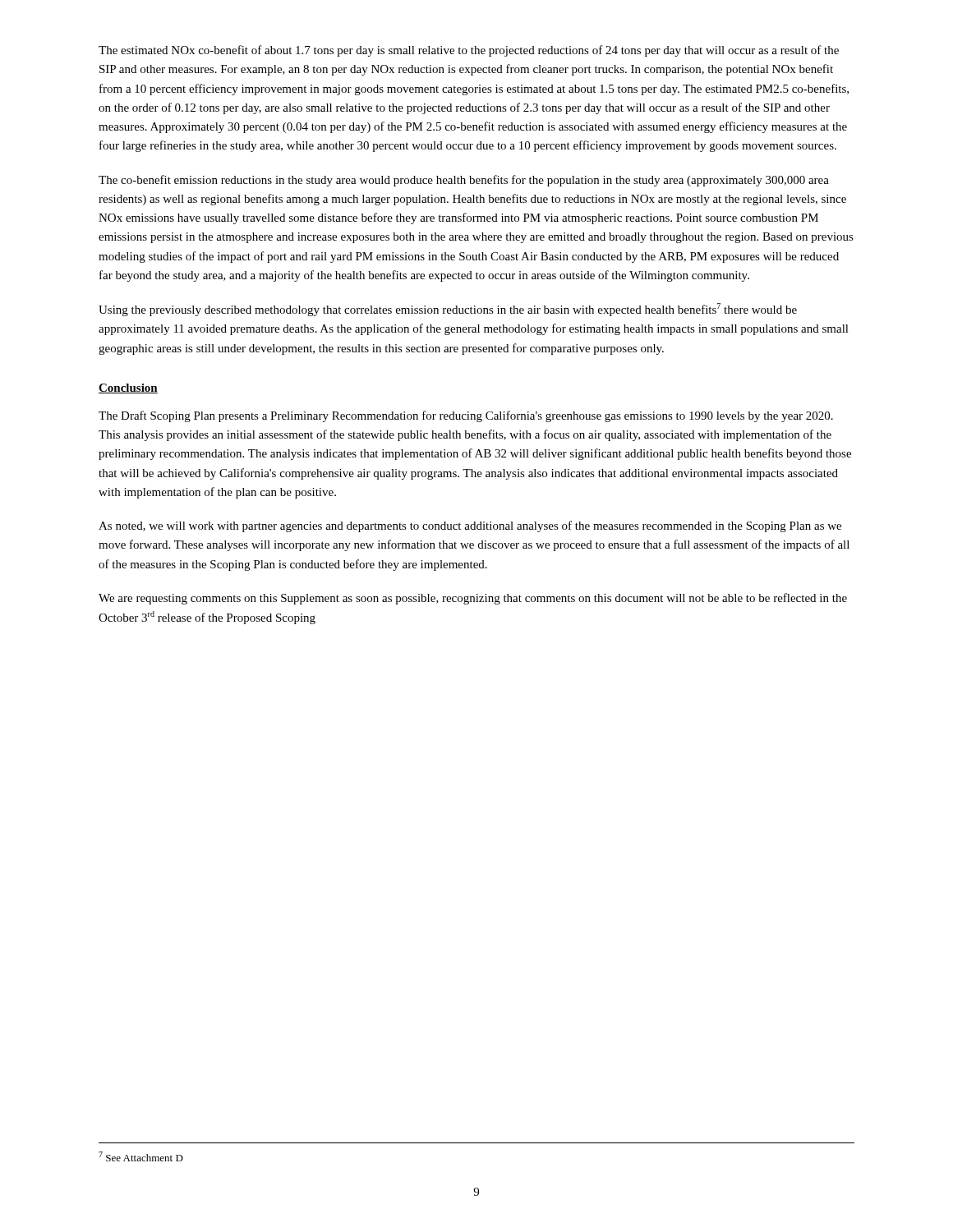Find the text block that says "The Draft Scoping Plan presents"

pos(475,454)
